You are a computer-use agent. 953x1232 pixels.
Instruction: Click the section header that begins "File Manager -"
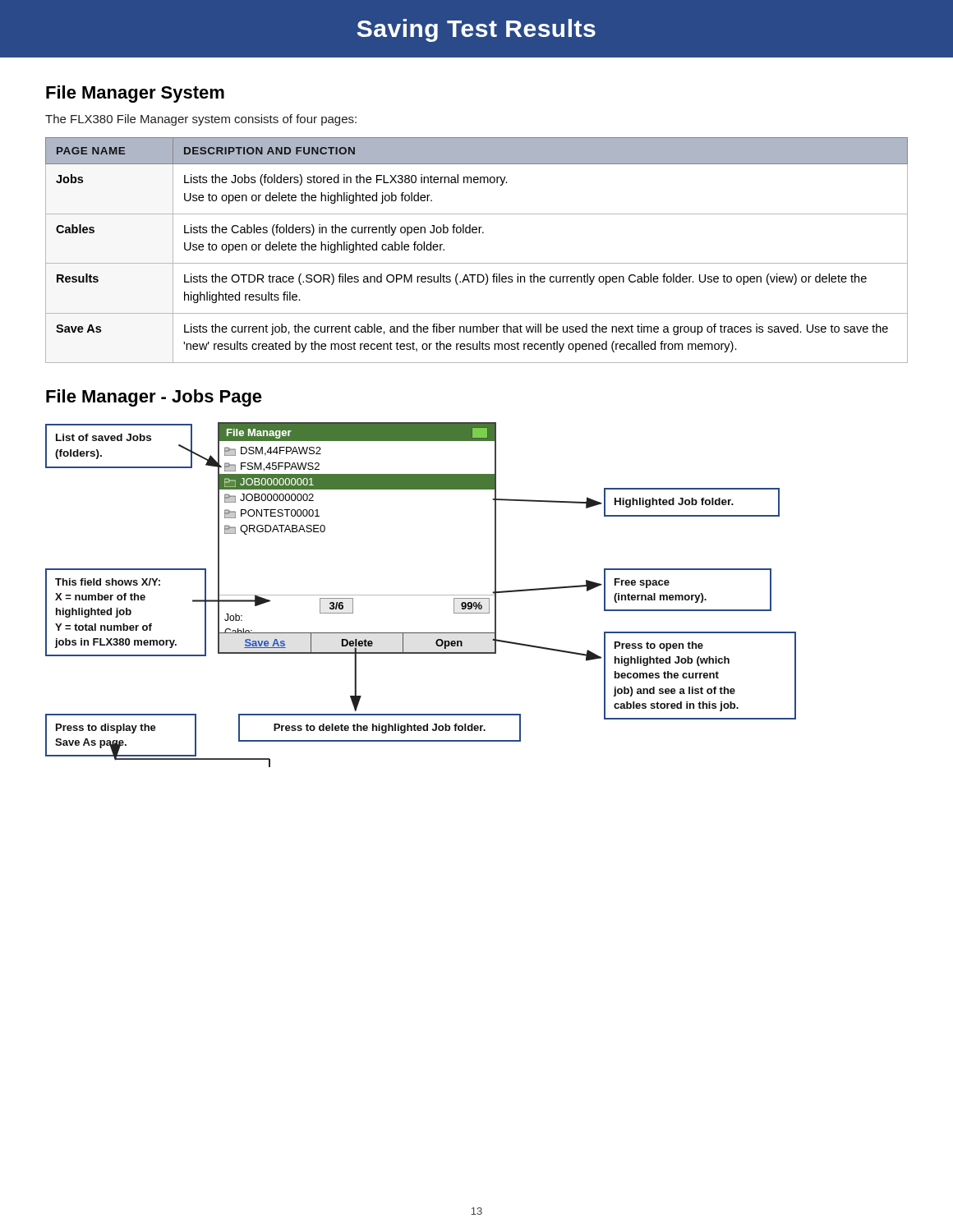pyautogui.click(x=154, y=396)
